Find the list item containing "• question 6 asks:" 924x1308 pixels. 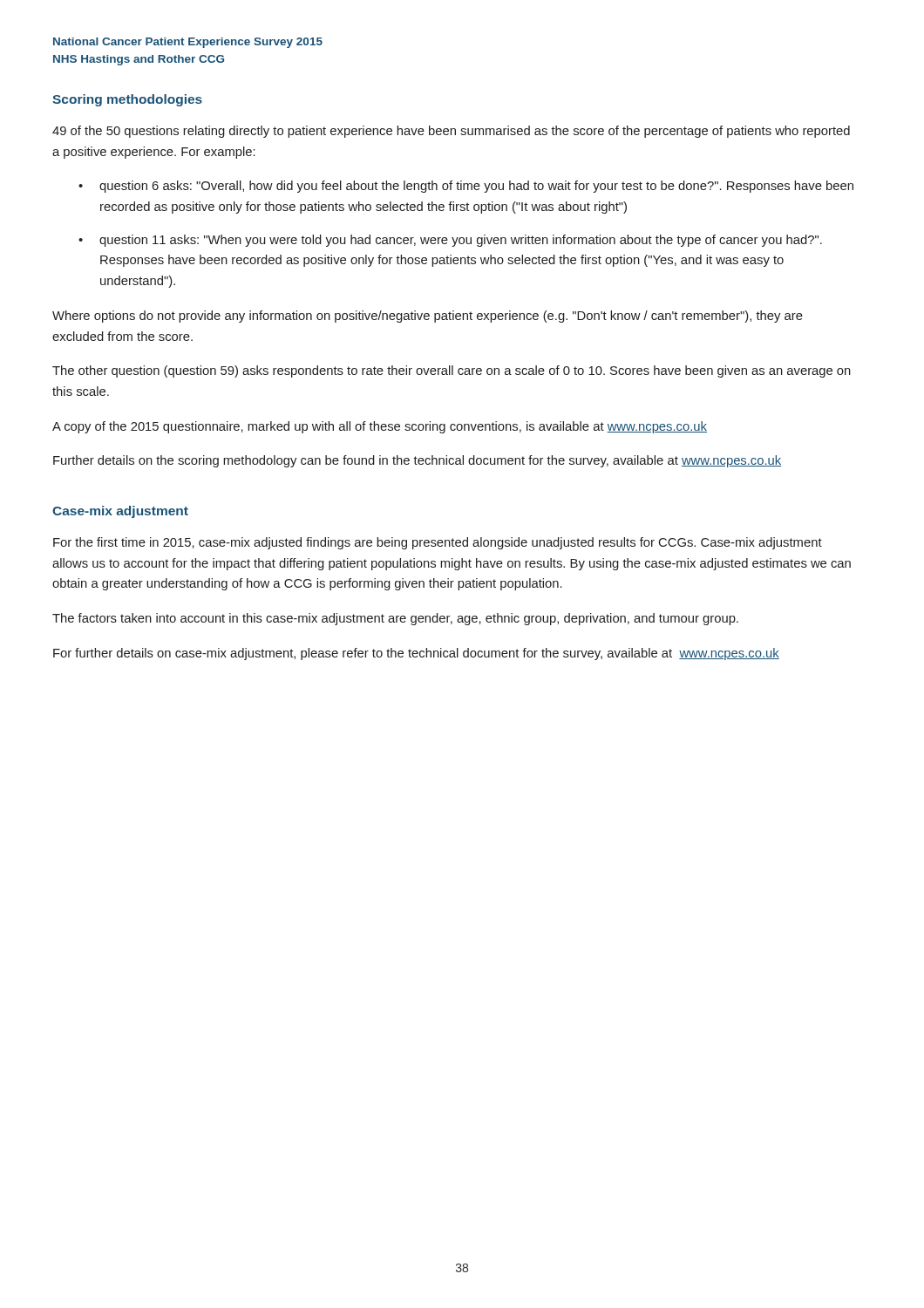click(466, 197)
